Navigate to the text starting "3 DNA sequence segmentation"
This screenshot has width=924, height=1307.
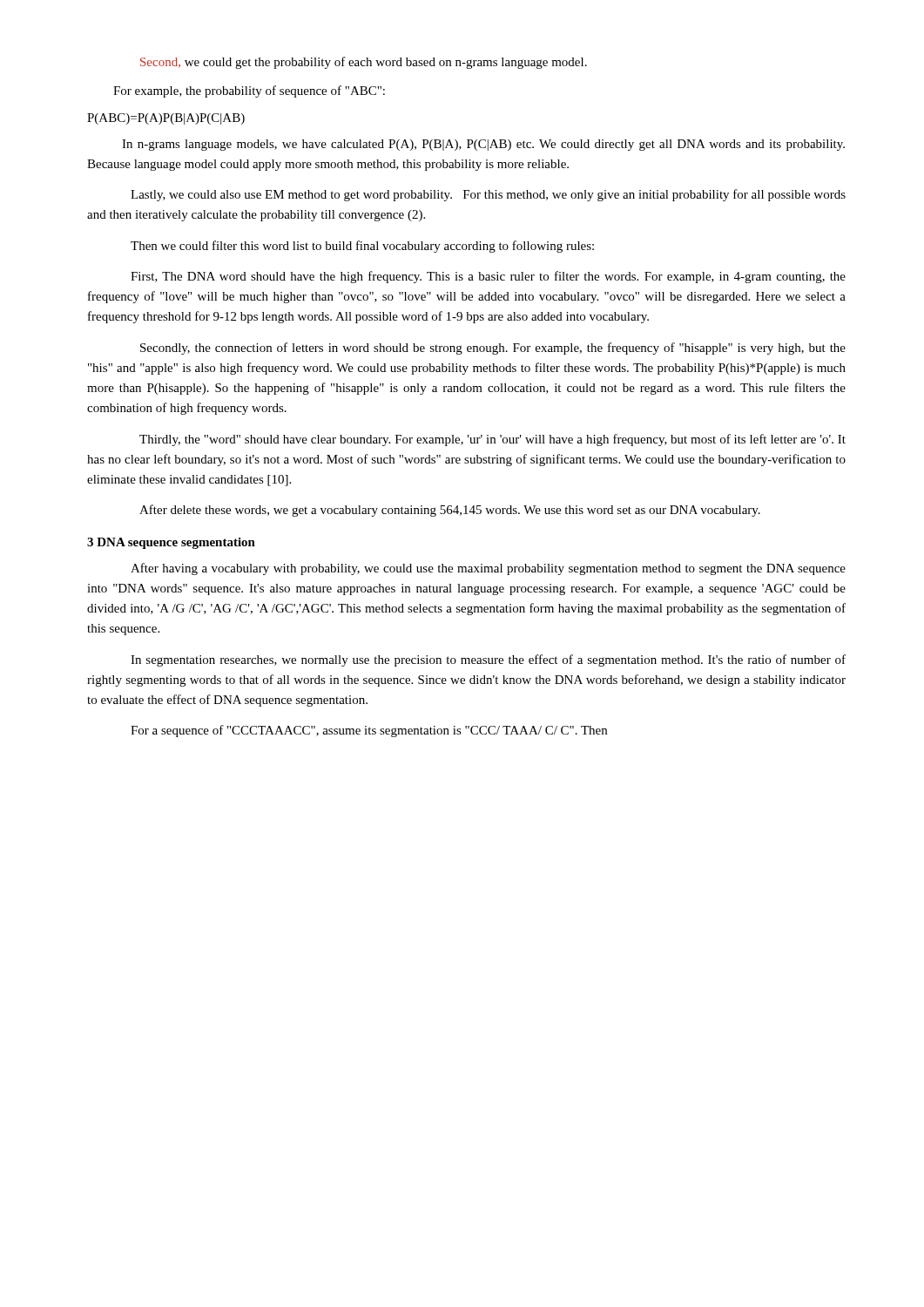[171, 542]
